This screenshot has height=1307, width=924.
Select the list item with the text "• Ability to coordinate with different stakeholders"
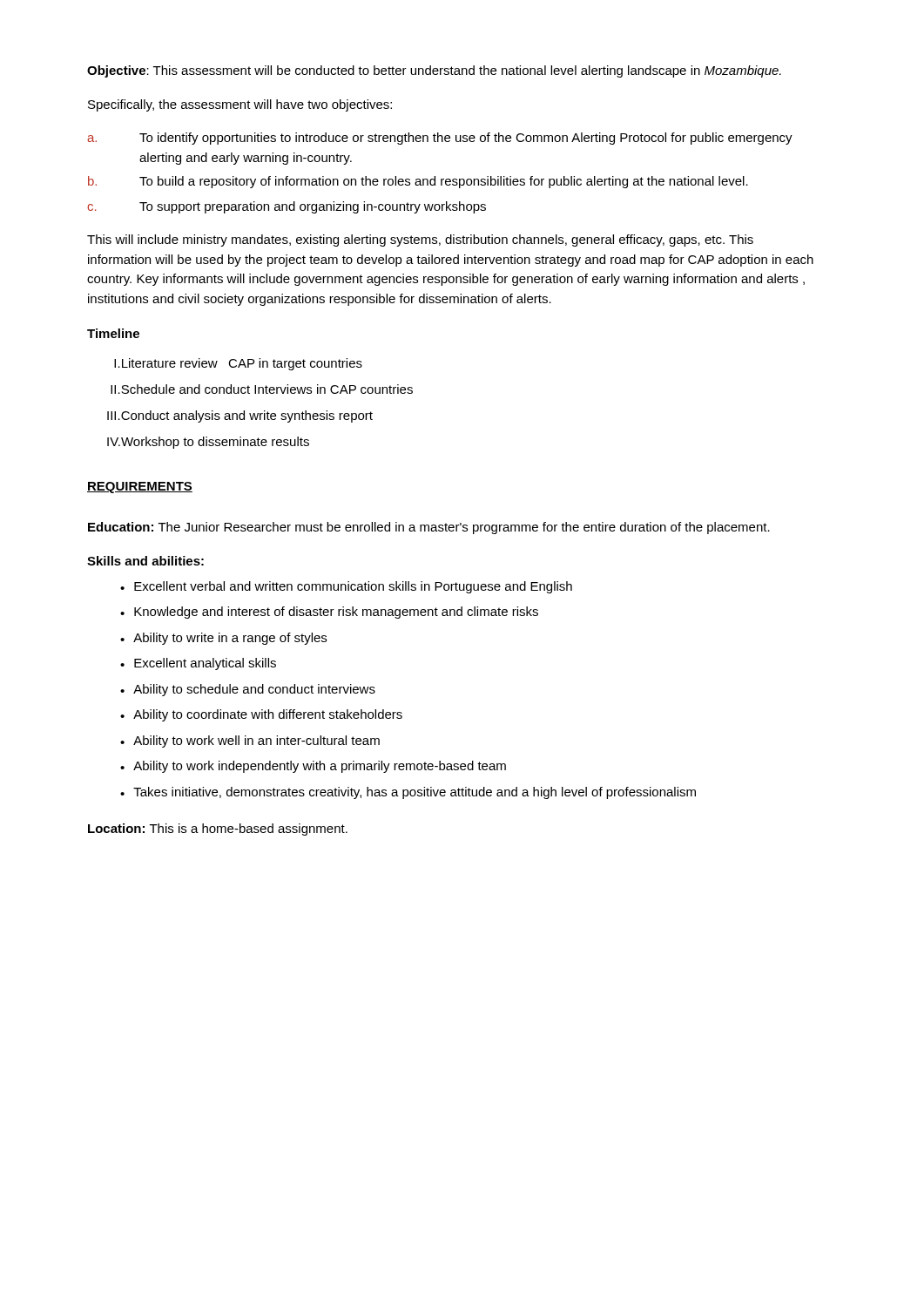tap(261, 716)
